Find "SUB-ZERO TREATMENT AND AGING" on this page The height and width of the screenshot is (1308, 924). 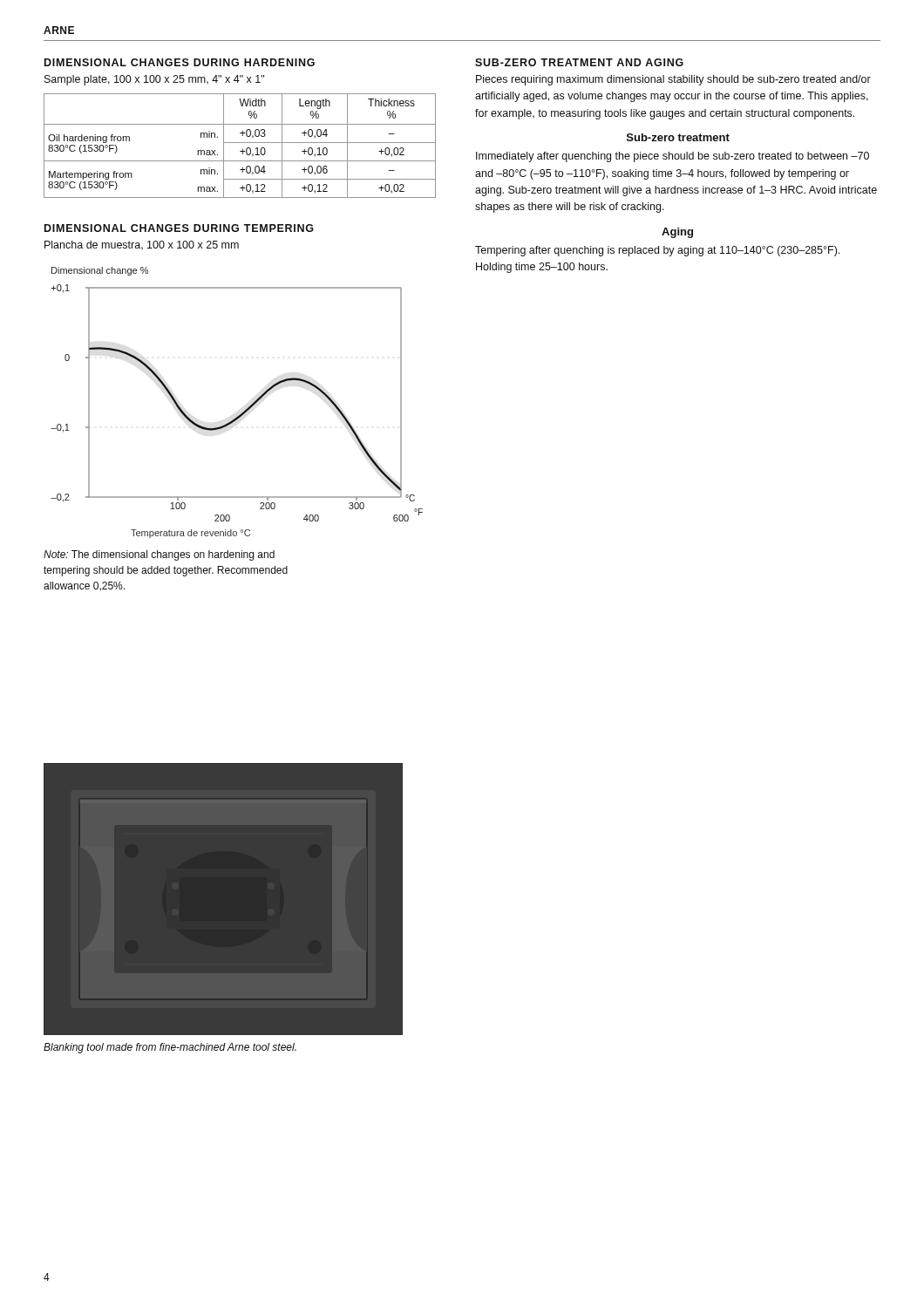[x=580, y=63]
